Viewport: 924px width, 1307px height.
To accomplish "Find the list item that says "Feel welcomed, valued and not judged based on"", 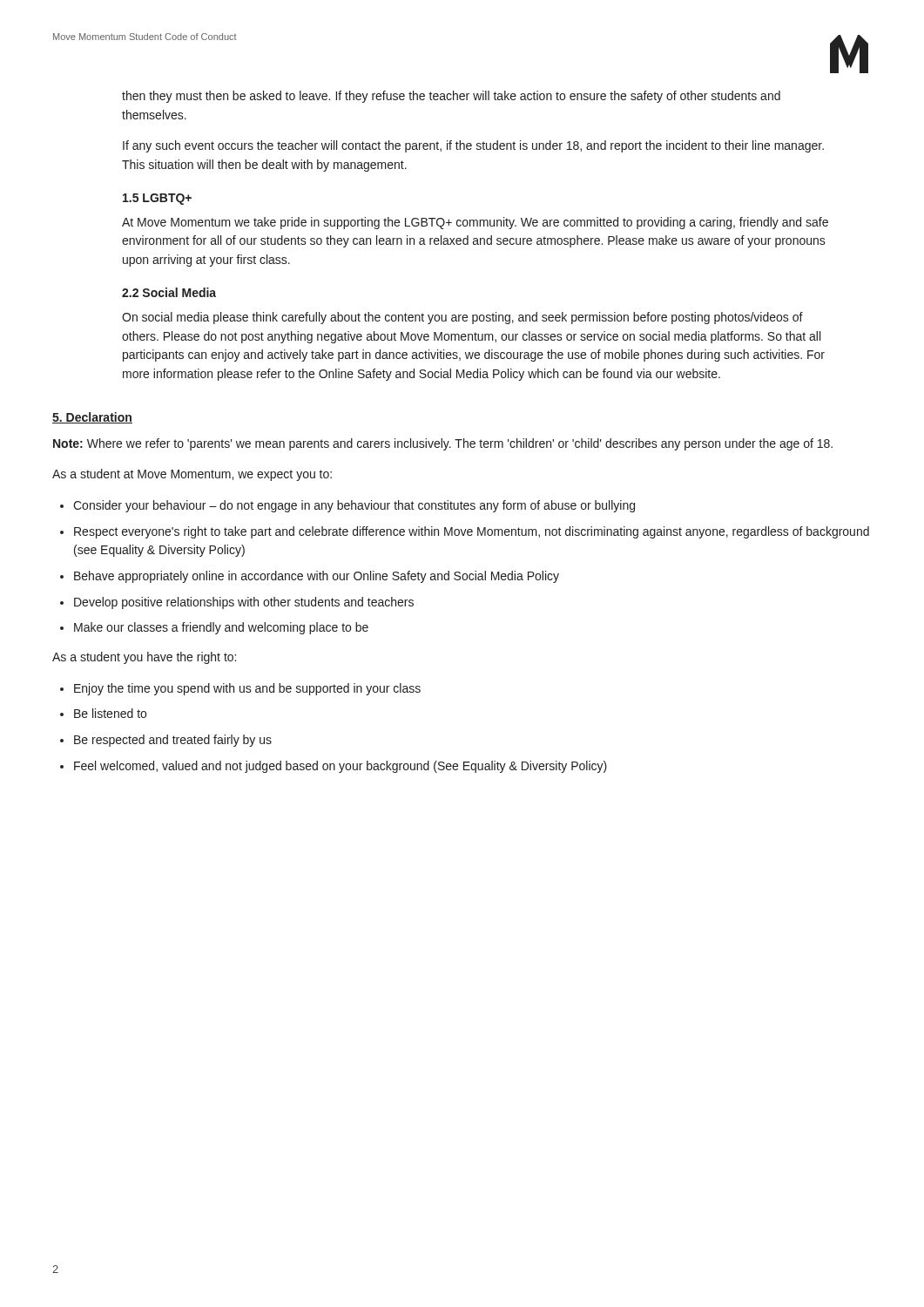I will [x=472, y=766].
